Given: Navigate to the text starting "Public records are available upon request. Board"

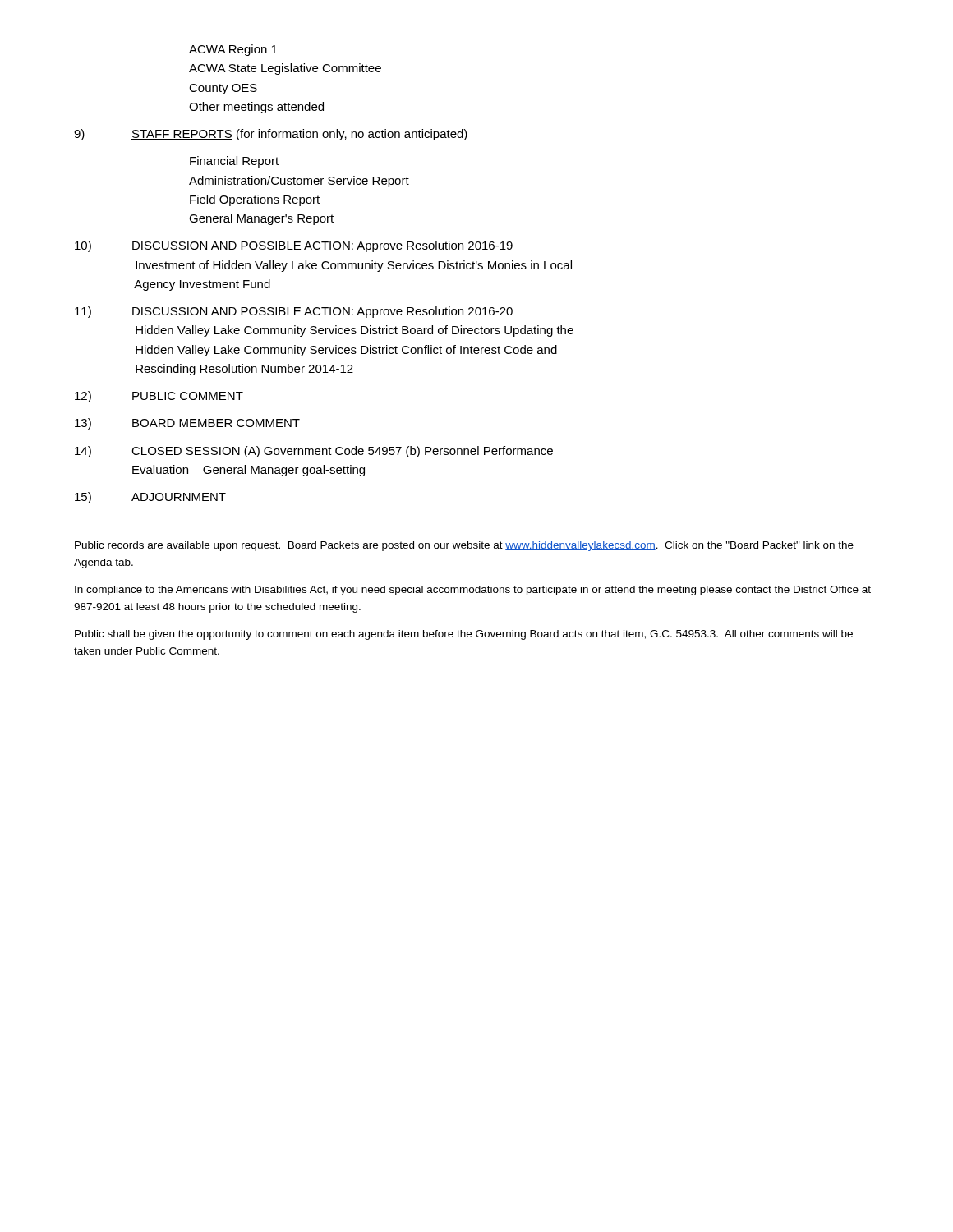Looking at the screenshot, I should point(476,599).
